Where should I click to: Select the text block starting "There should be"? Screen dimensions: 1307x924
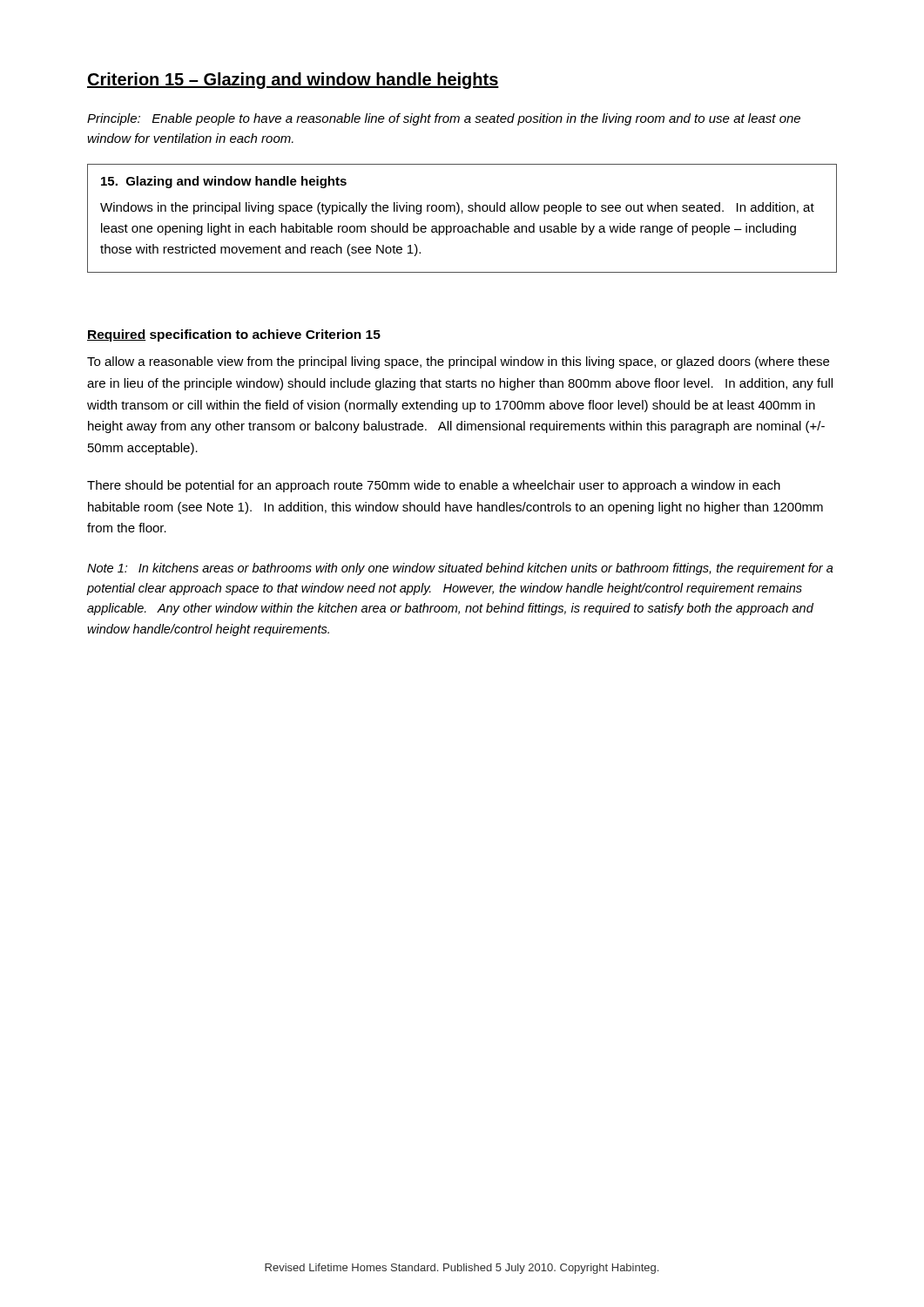coord(462,507)
